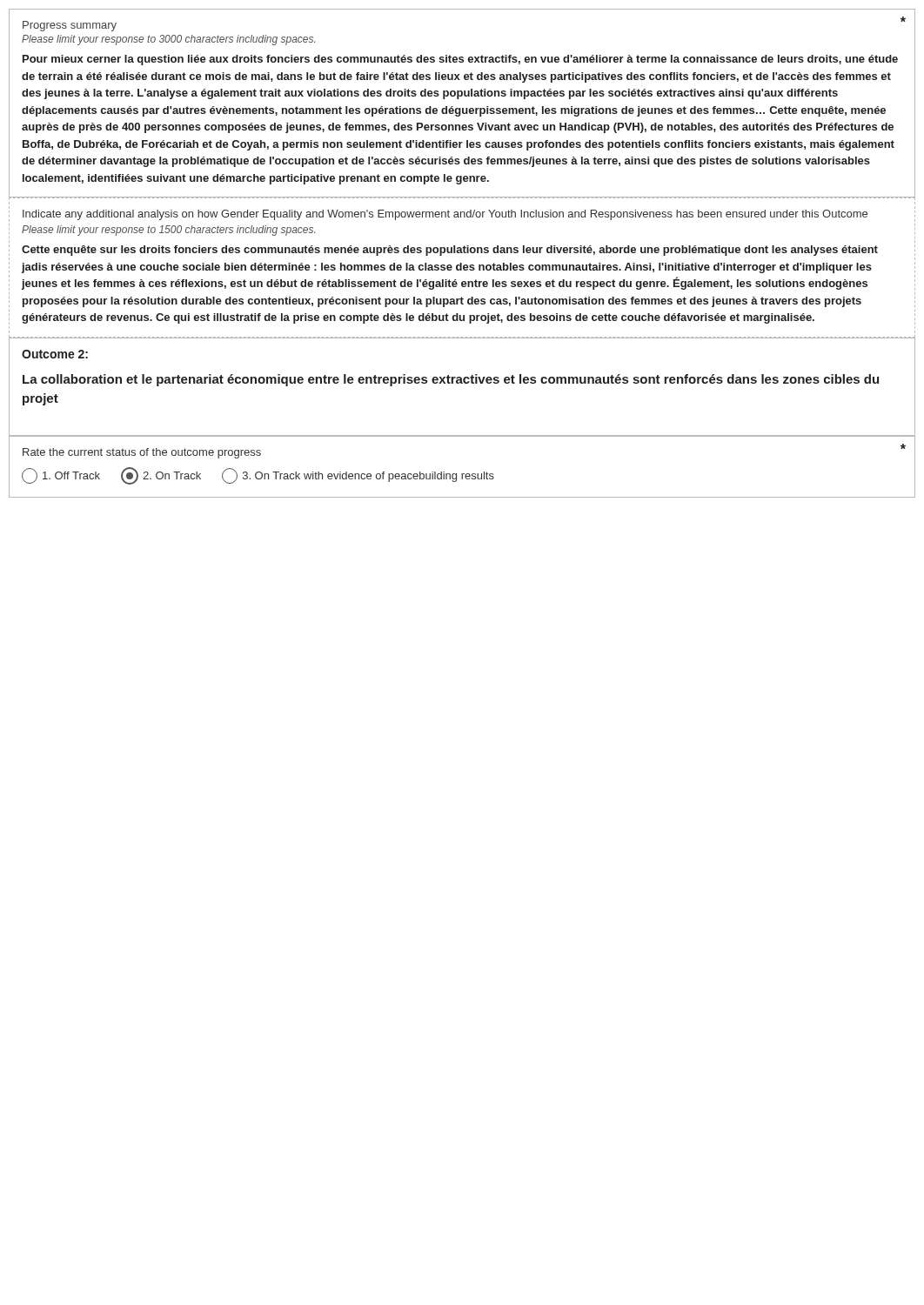Find the text block containing "La collaboration et le partenariat économique entre le"

pos(451,388)
